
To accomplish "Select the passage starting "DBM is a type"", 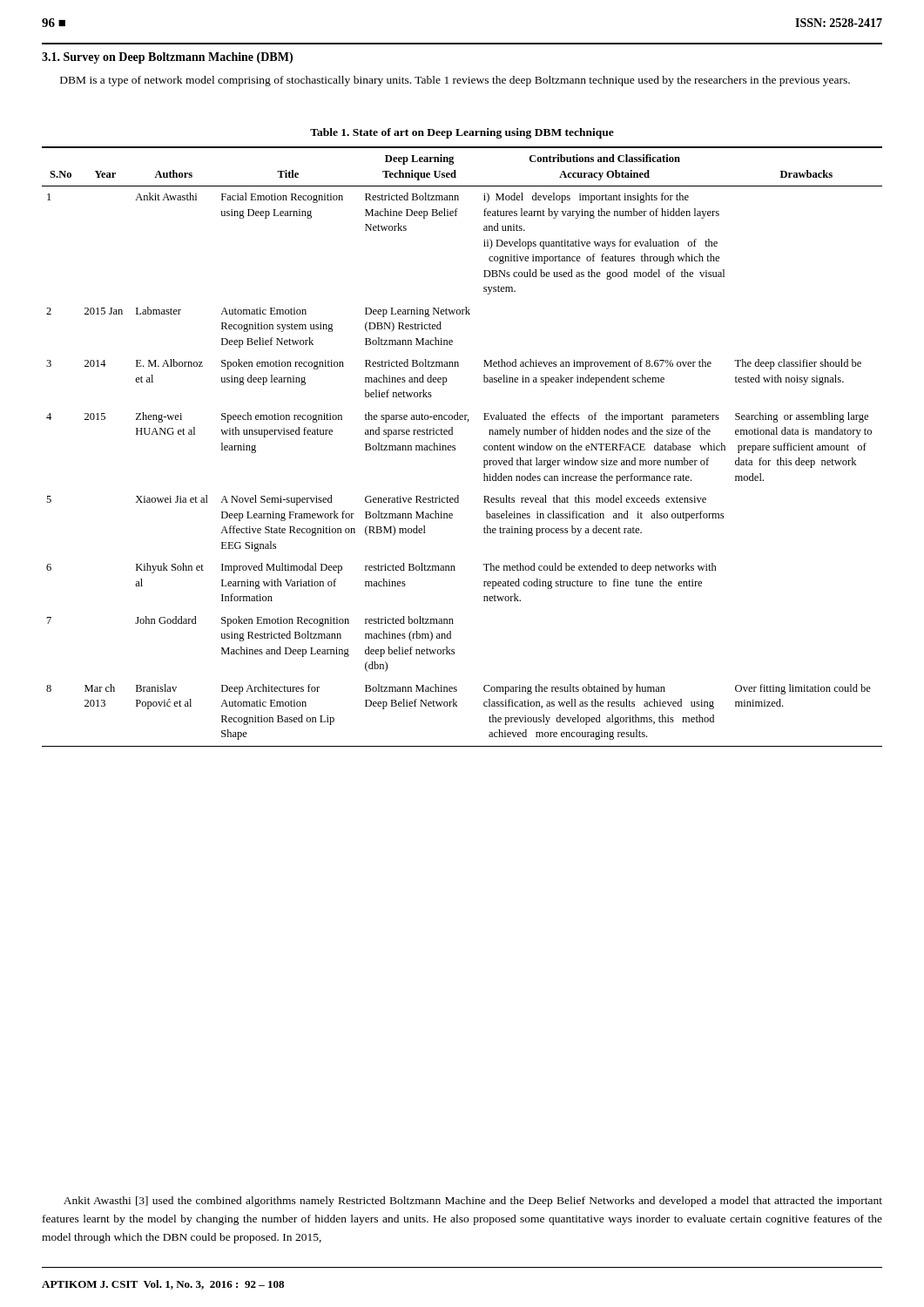I will click(x=446, y=80).
